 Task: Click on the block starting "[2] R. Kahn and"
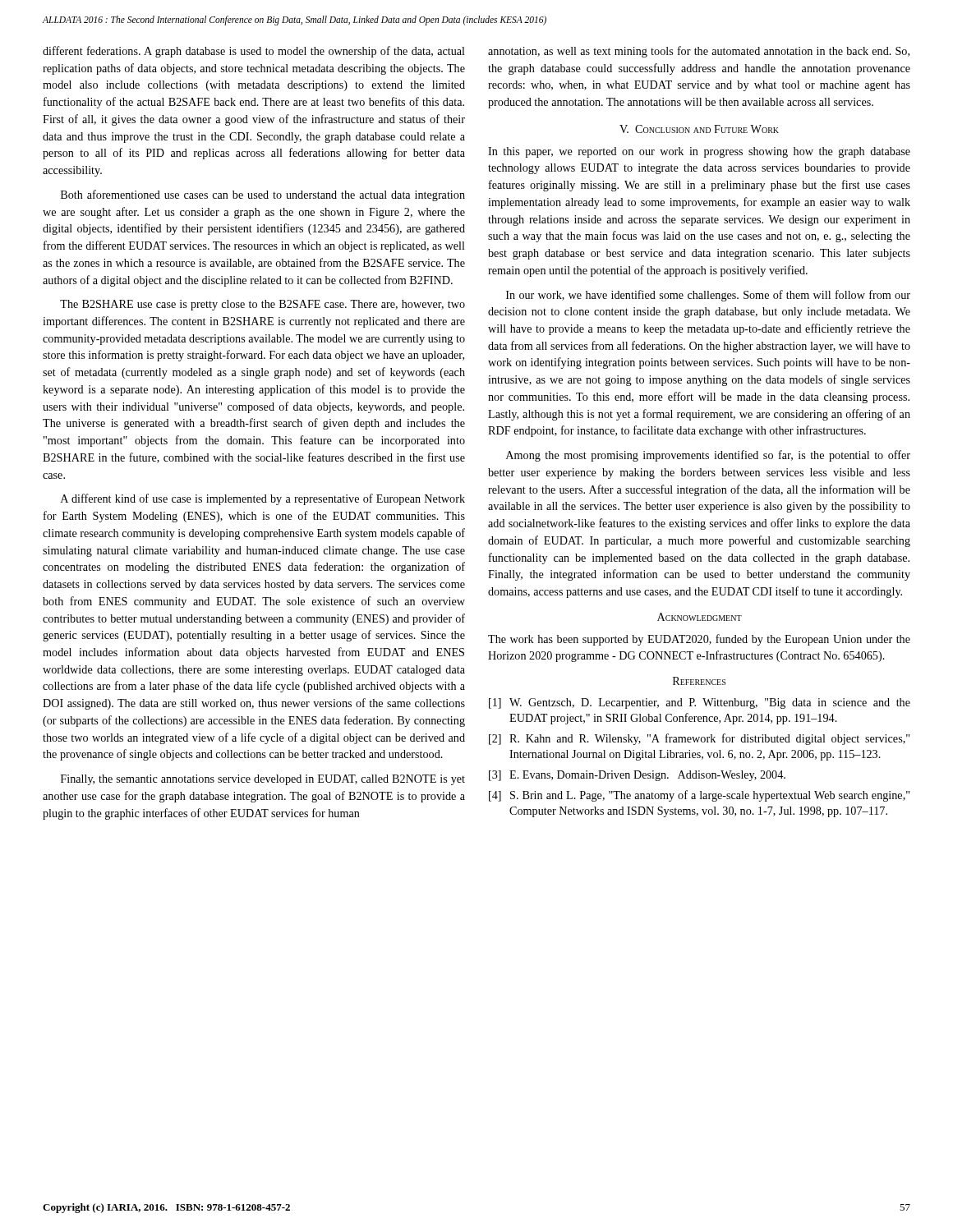tap(699, 747)
